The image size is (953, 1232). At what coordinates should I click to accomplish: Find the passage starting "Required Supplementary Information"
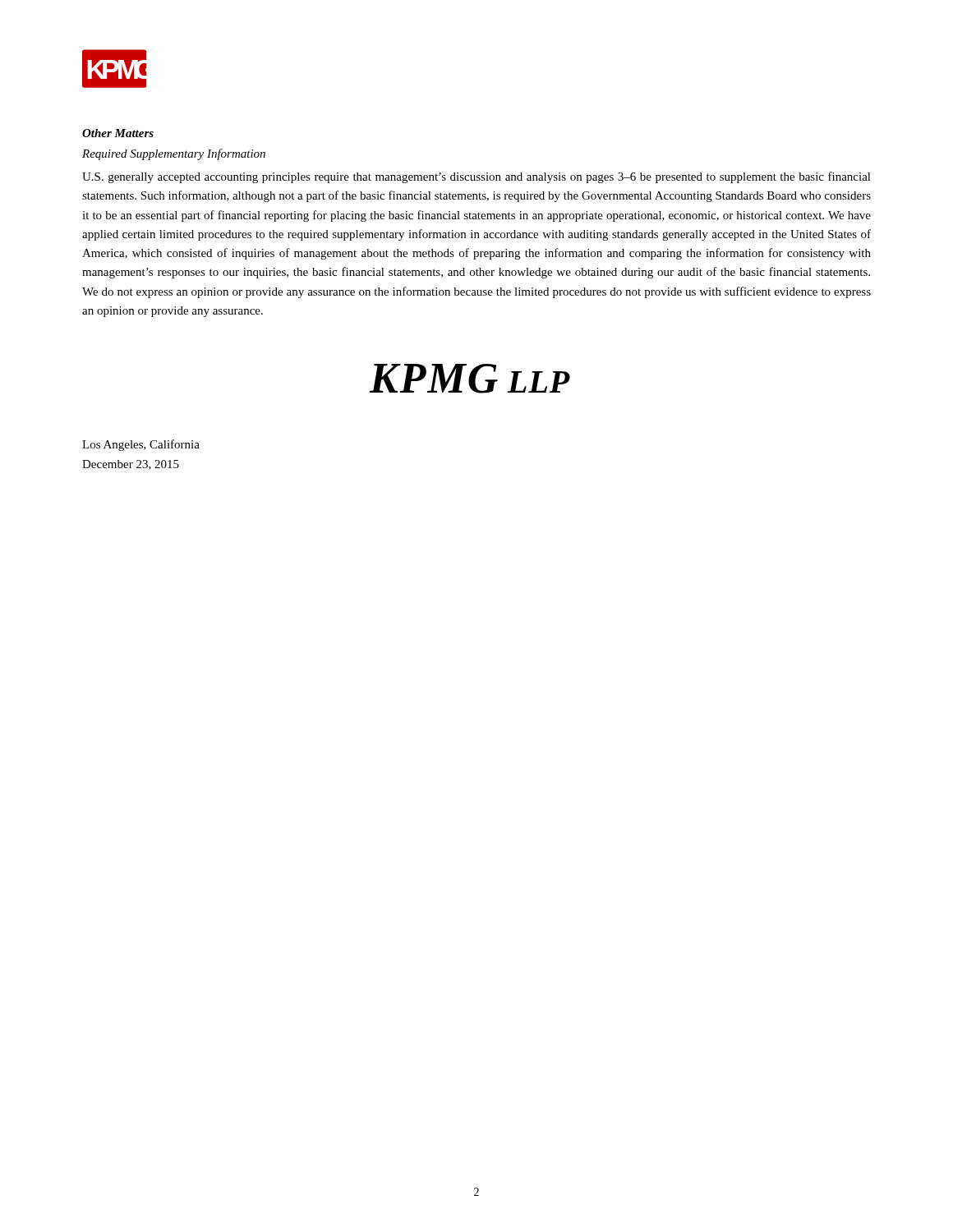point(174,154)
